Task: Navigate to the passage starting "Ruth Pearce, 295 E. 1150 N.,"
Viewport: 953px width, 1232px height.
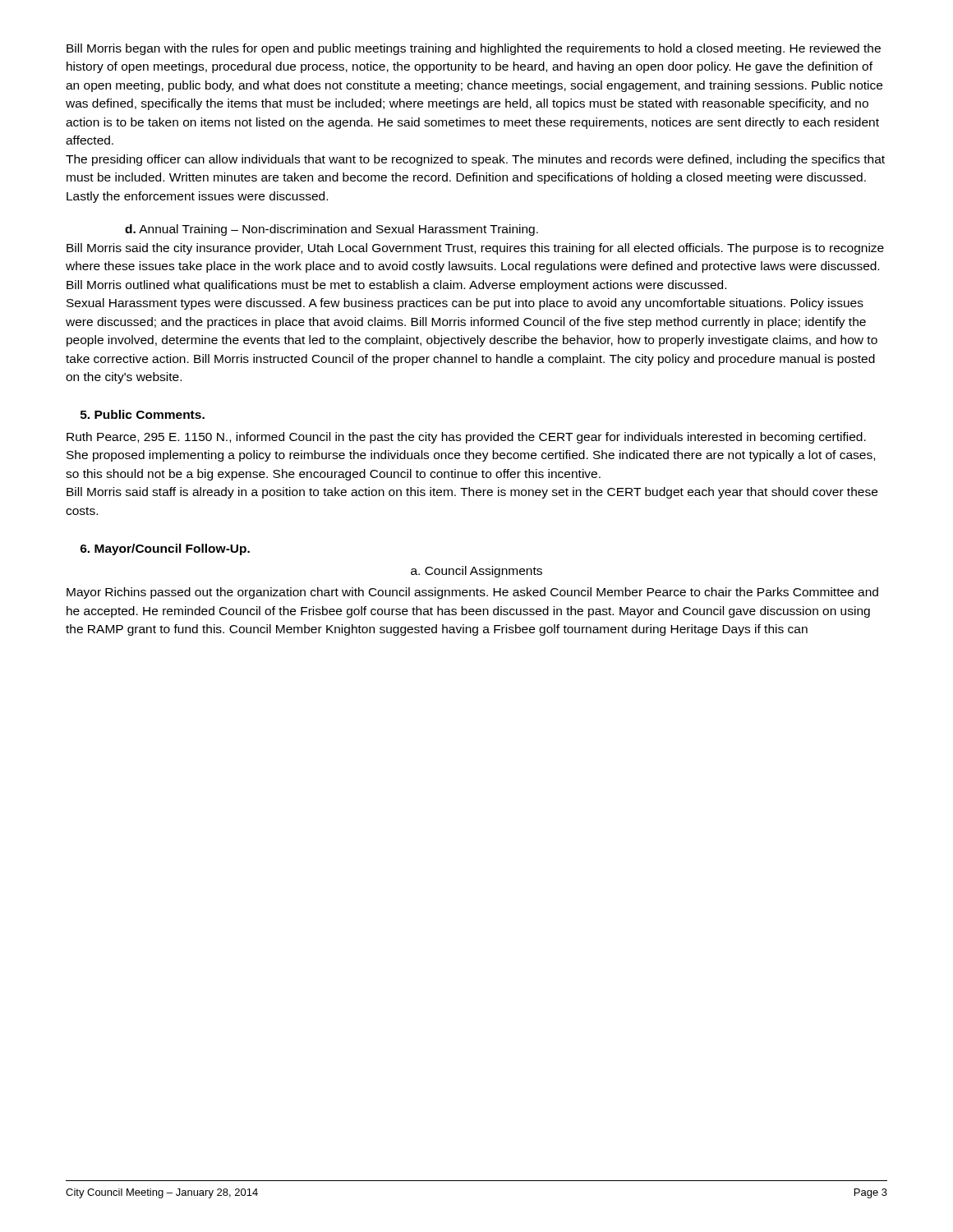Action: 472,473
